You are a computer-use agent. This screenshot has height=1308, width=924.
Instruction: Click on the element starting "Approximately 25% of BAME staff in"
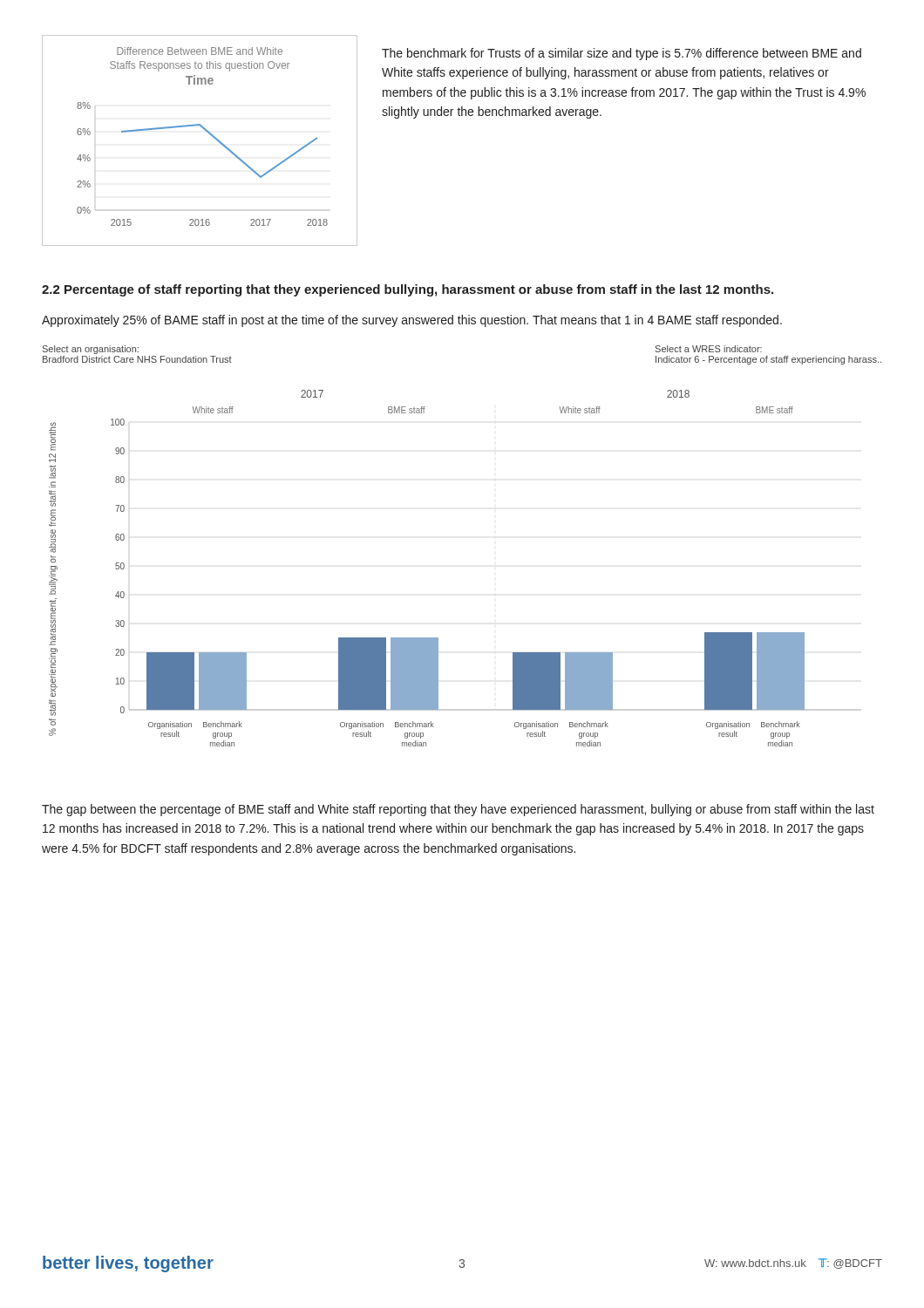[412, 320]
